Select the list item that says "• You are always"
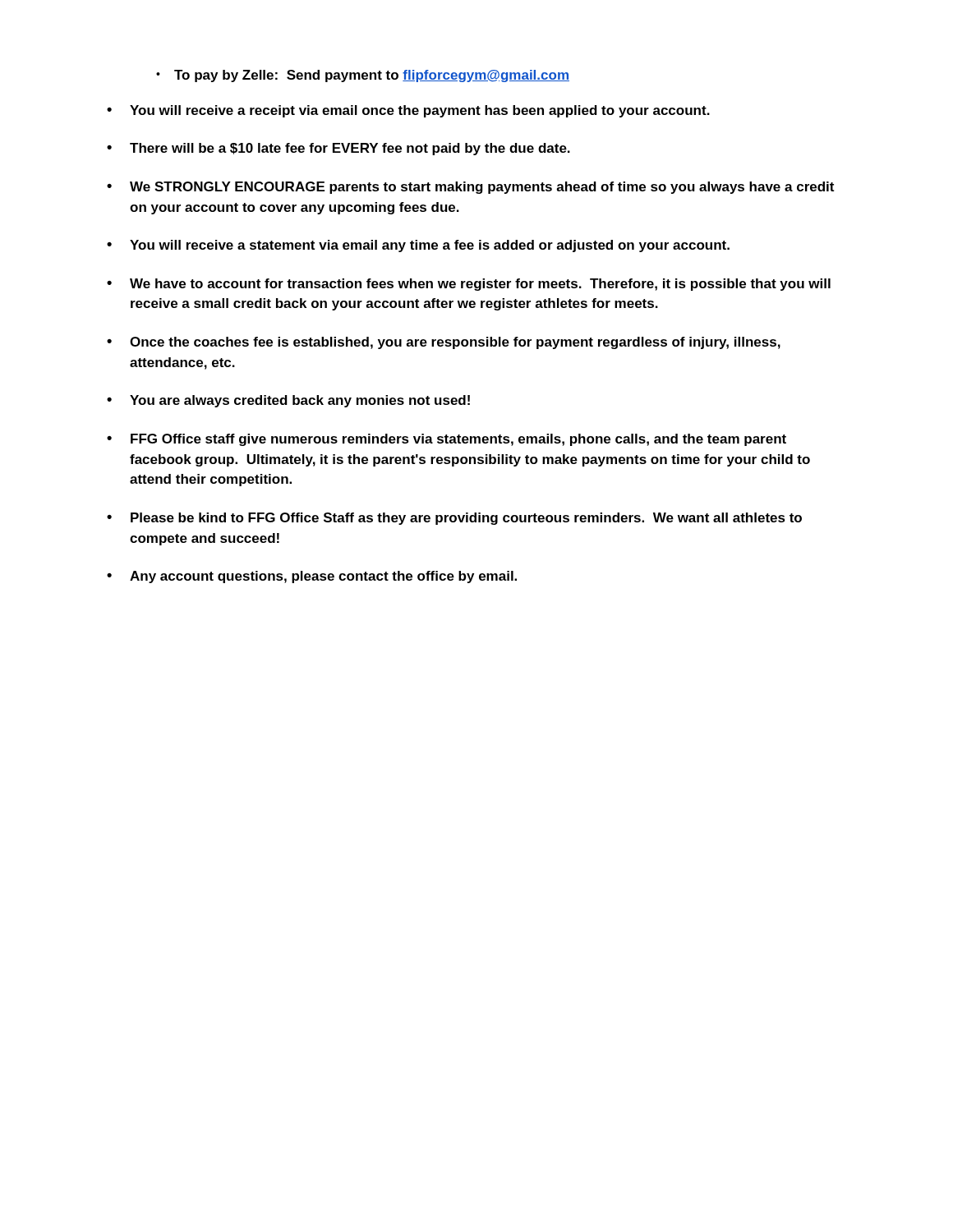Screen dimensions: 1232x953 pos(476,401)
